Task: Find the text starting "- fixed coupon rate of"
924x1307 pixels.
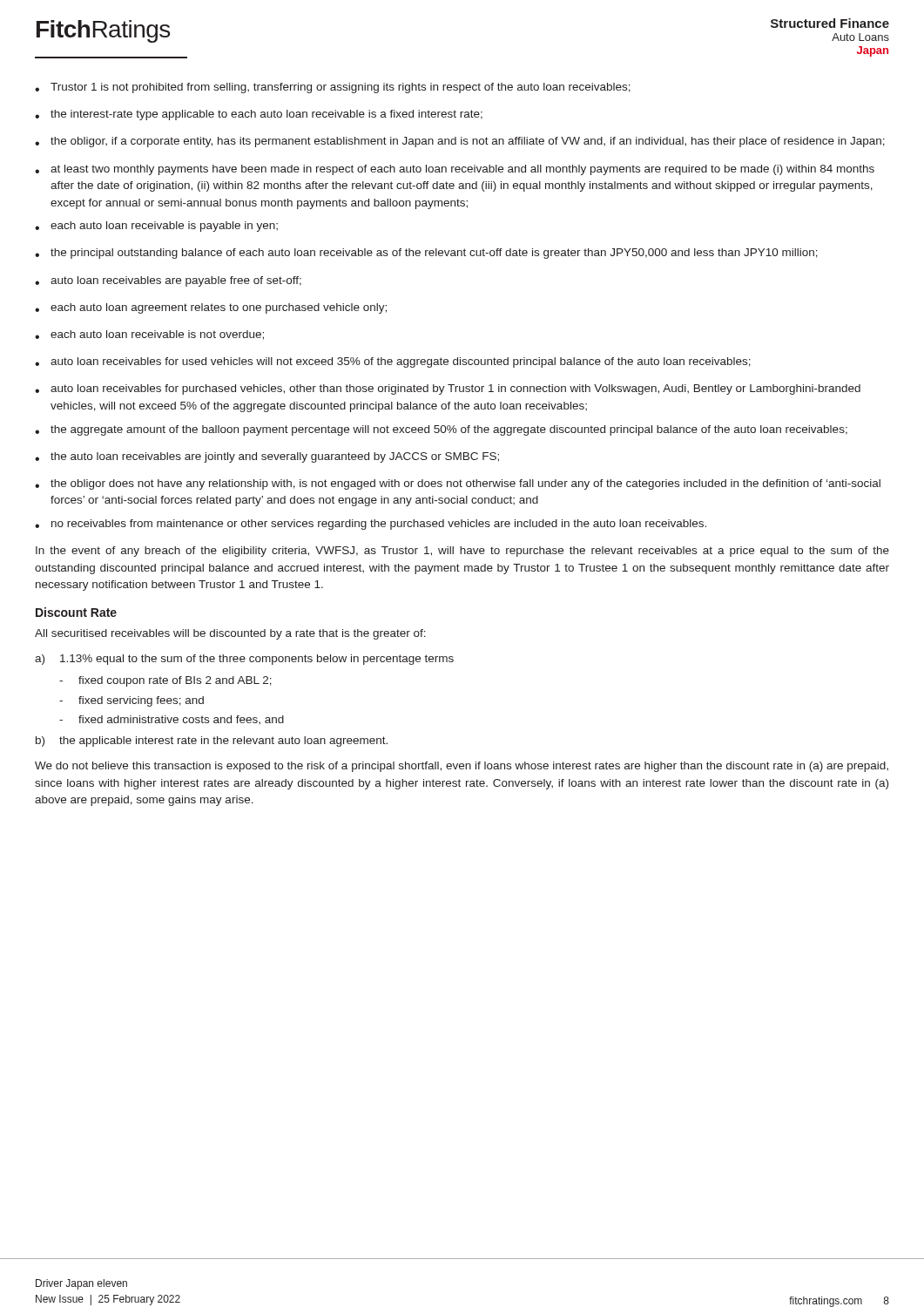Action: coord(165,681)
